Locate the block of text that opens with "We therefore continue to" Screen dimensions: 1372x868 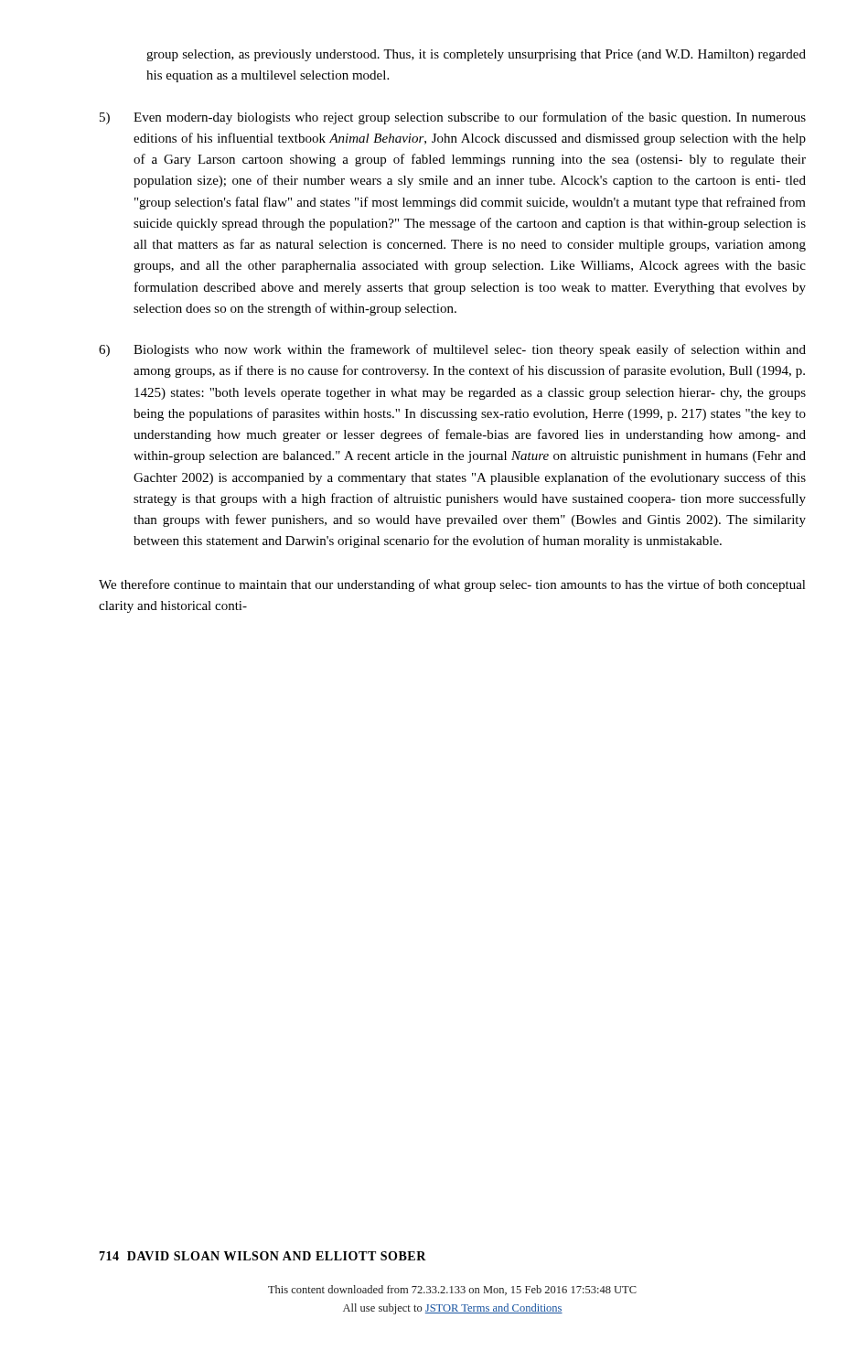point(452,595)
